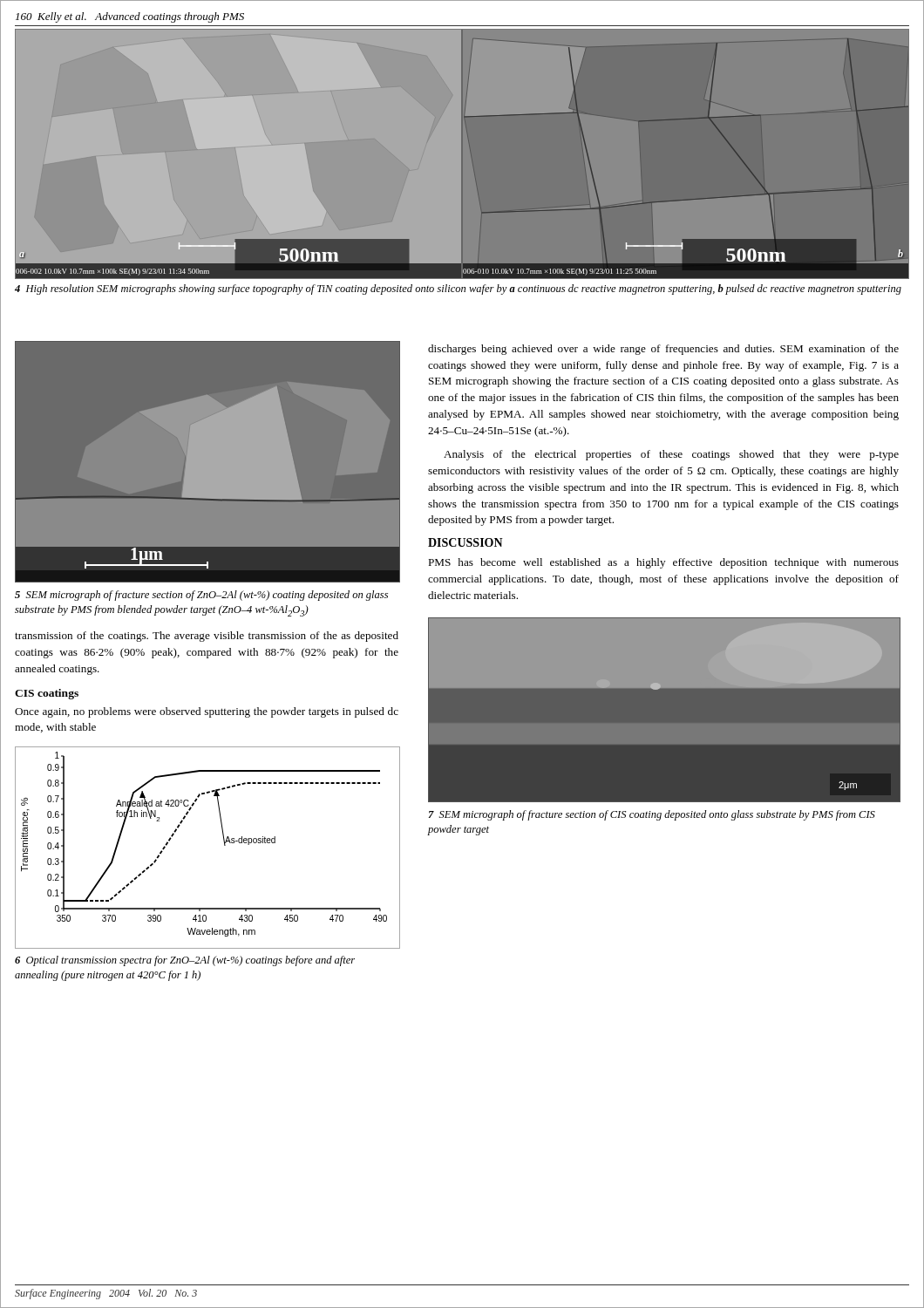Select the text block with the text "PMS has become well"
The image size is (924, 1308).
point(663,578)
